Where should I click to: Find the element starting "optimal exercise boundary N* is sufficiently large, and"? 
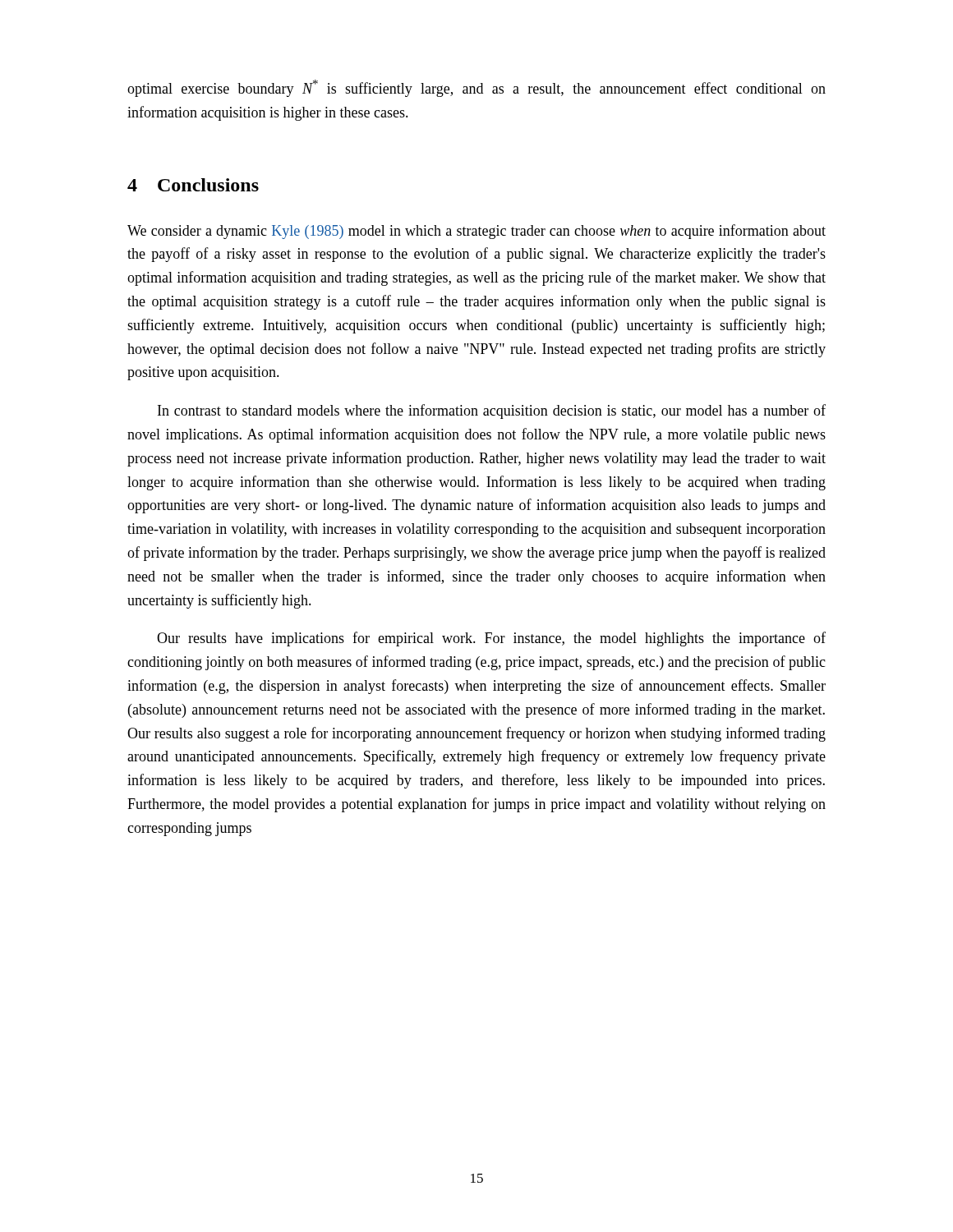click(x=476, y=99)
